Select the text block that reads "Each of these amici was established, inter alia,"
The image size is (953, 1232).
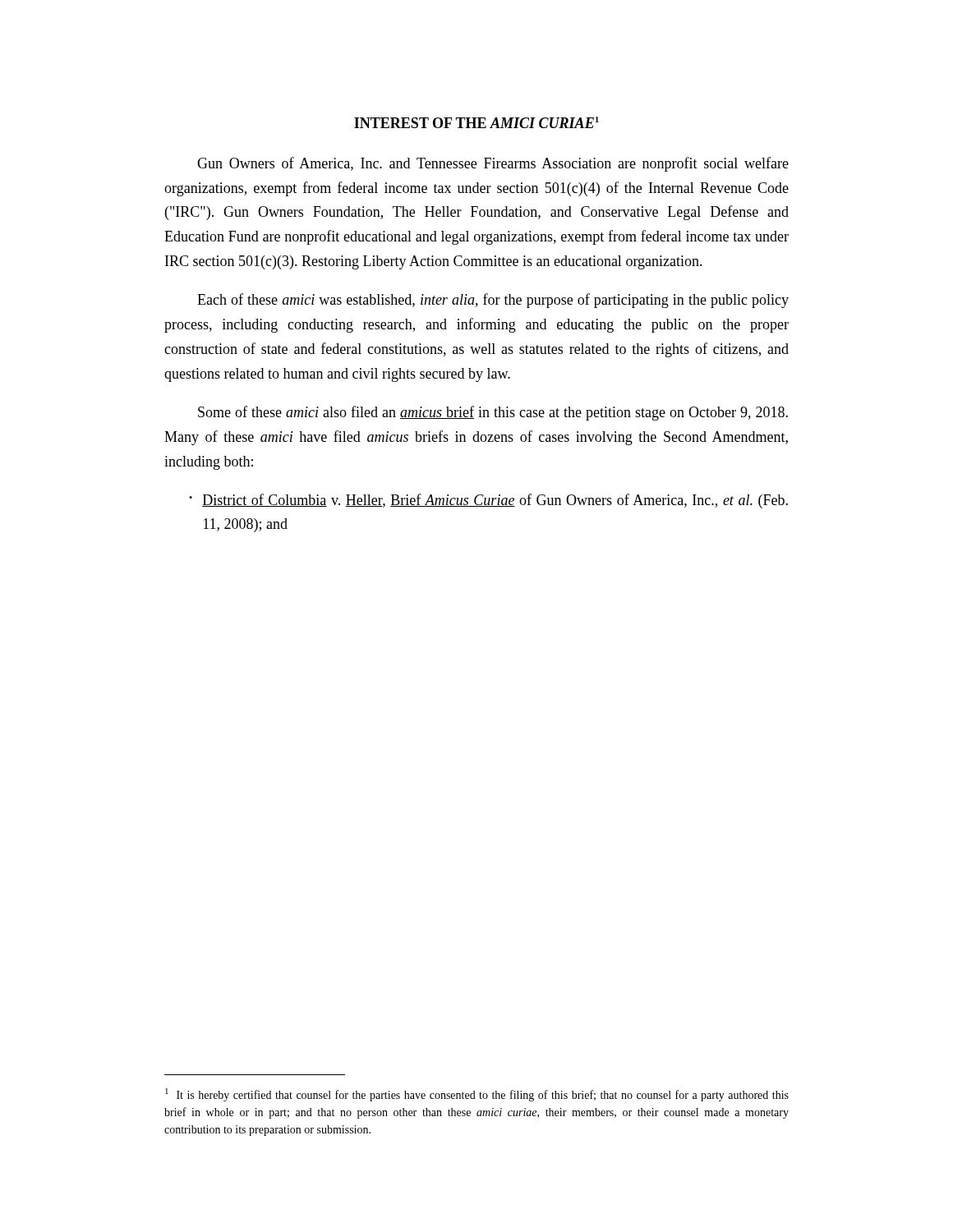tap(476, 337)
